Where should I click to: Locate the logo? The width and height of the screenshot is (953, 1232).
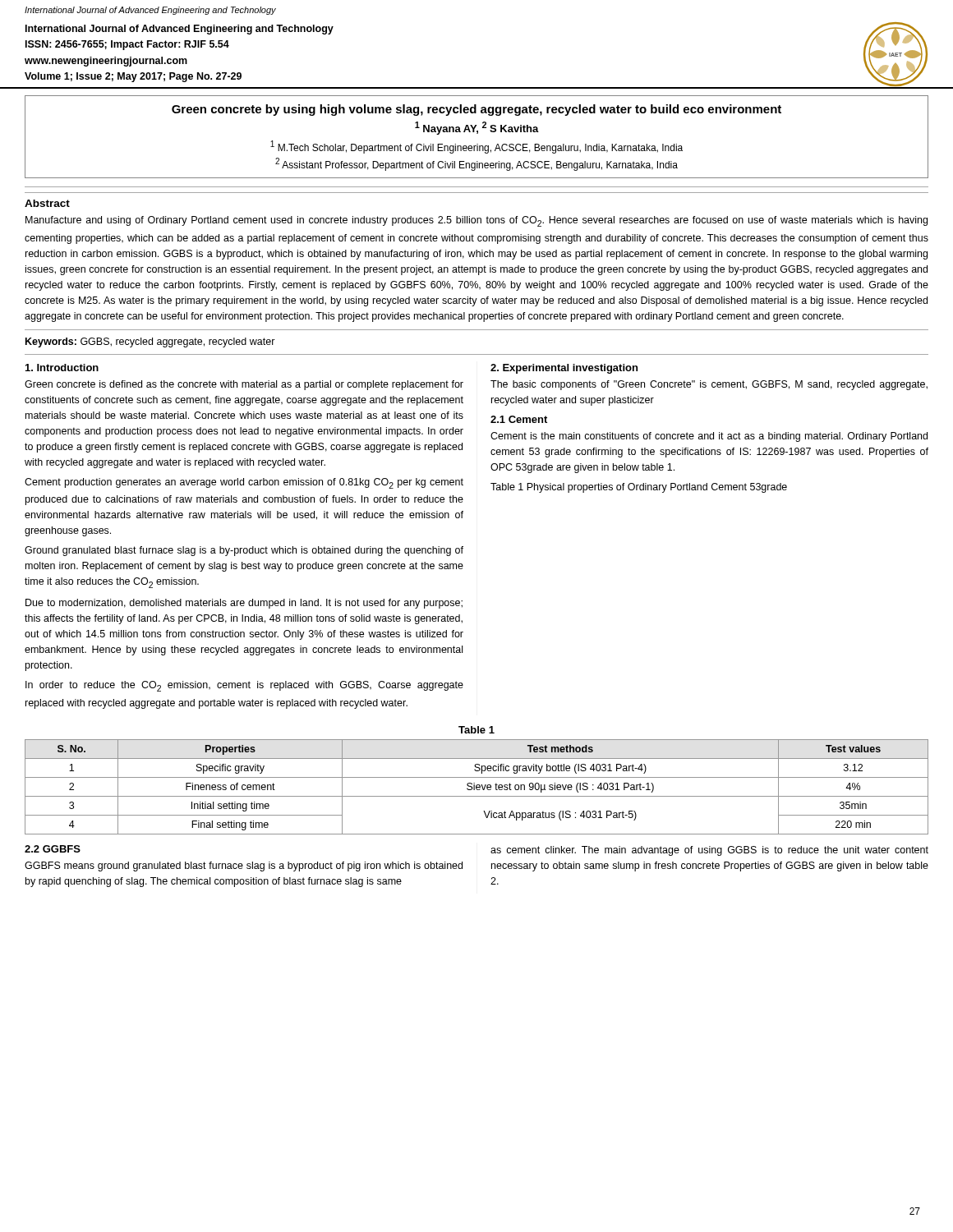pos(895,54)
